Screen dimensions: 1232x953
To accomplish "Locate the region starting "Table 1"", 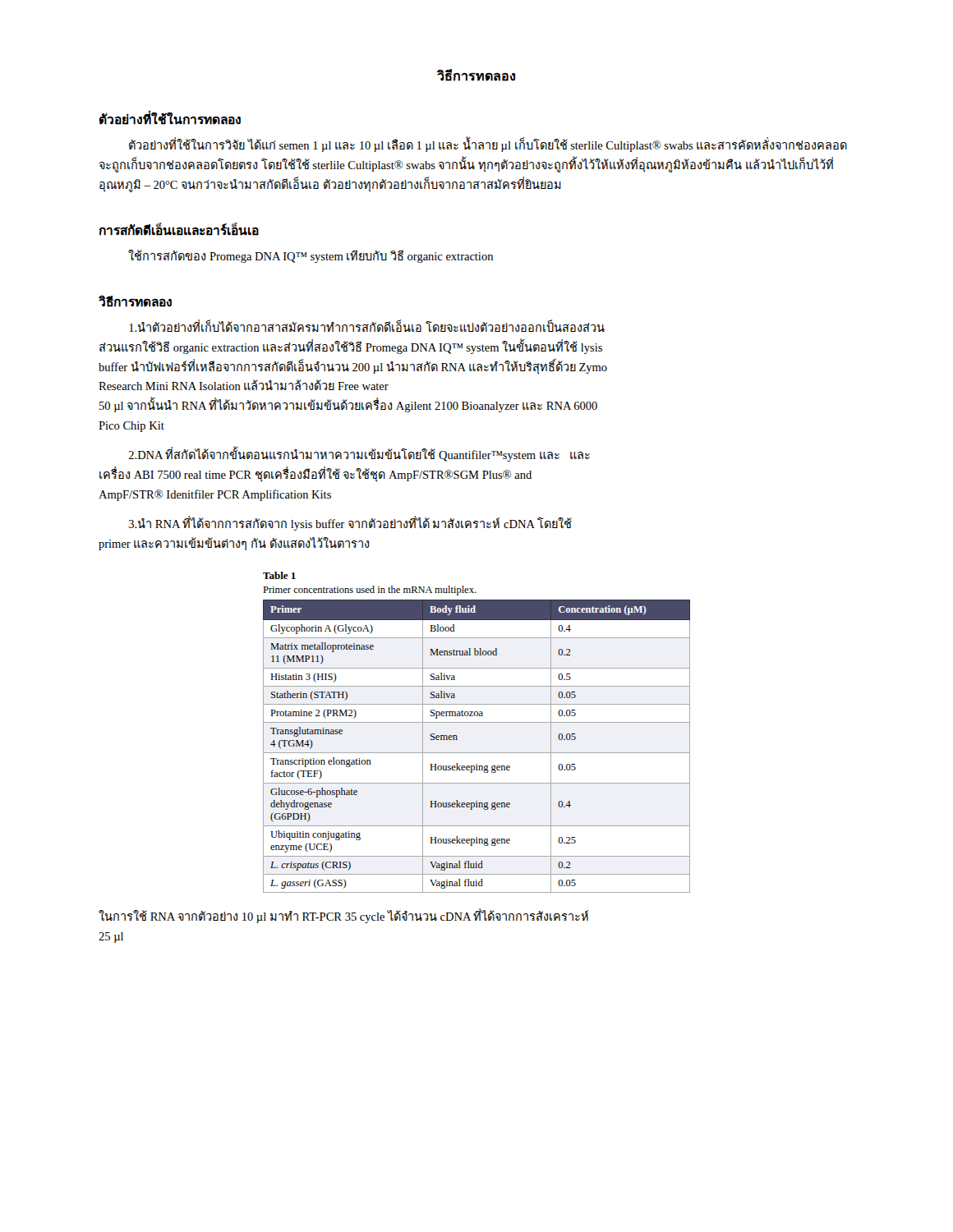I will pyautogui.click(x=279, y=575).
